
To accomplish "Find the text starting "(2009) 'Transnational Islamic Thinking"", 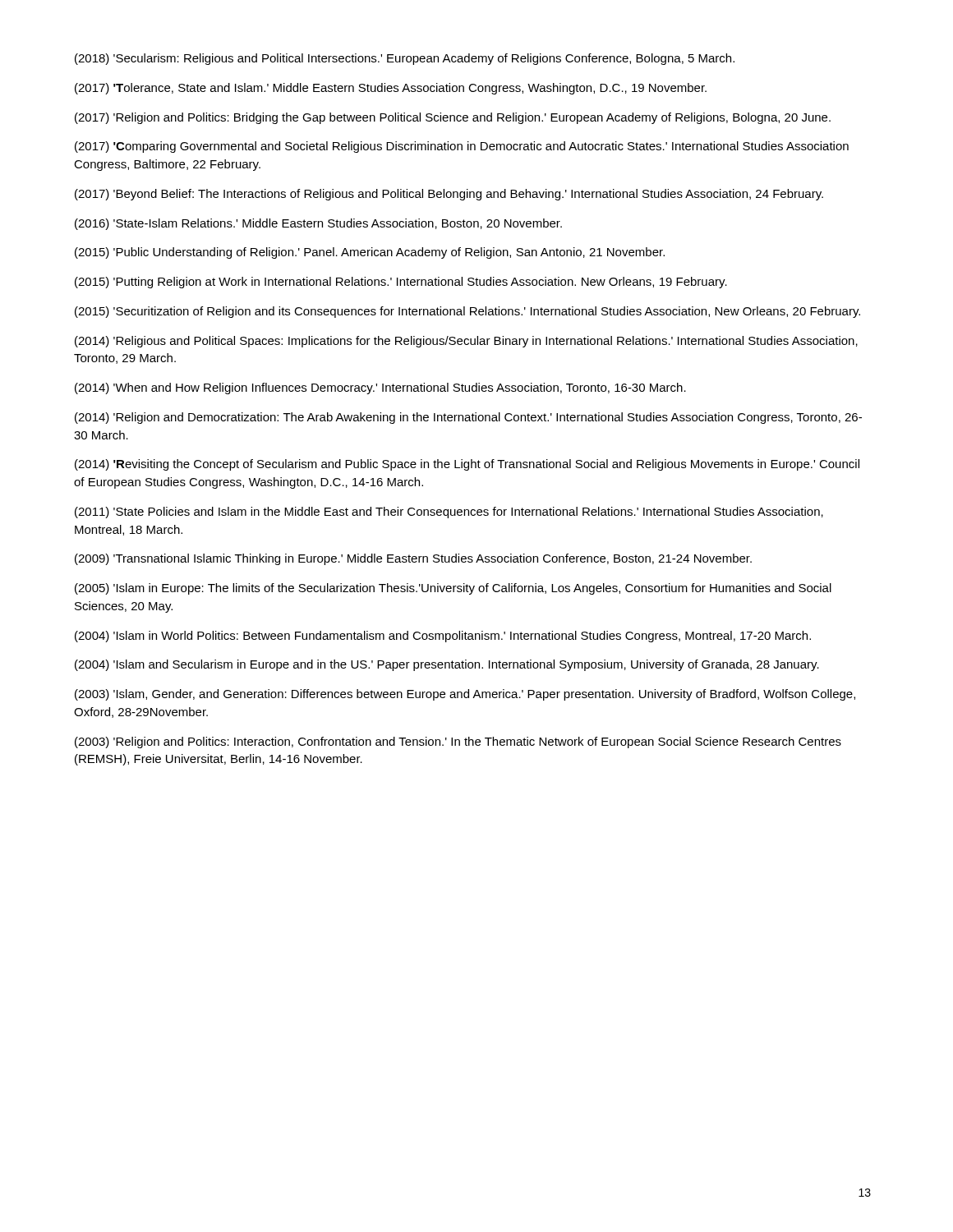I will pyautogui.click(x=413, y=558).
